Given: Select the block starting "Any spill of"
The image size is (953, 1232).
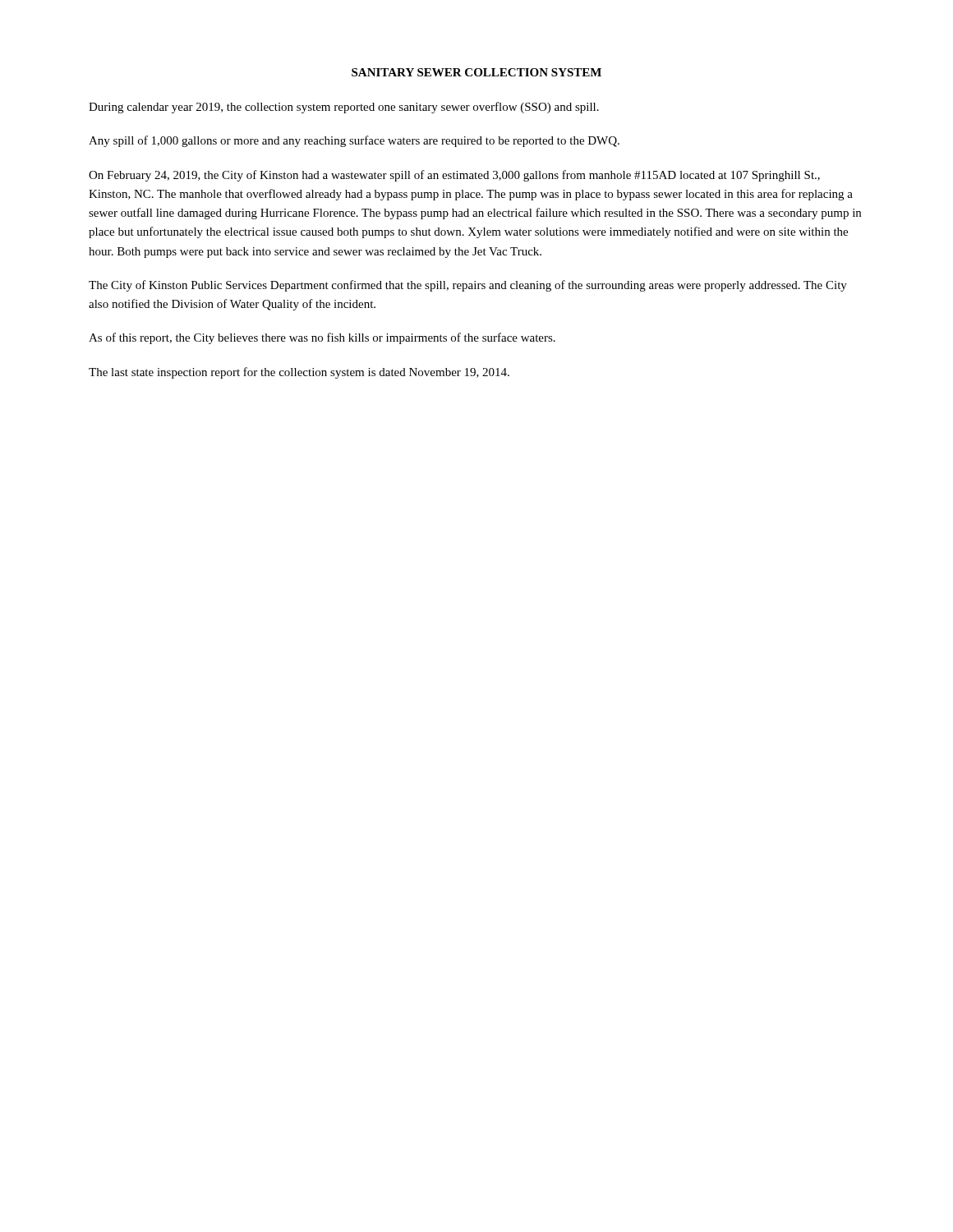Looking at the screenshot, I should tap(354, 141).
